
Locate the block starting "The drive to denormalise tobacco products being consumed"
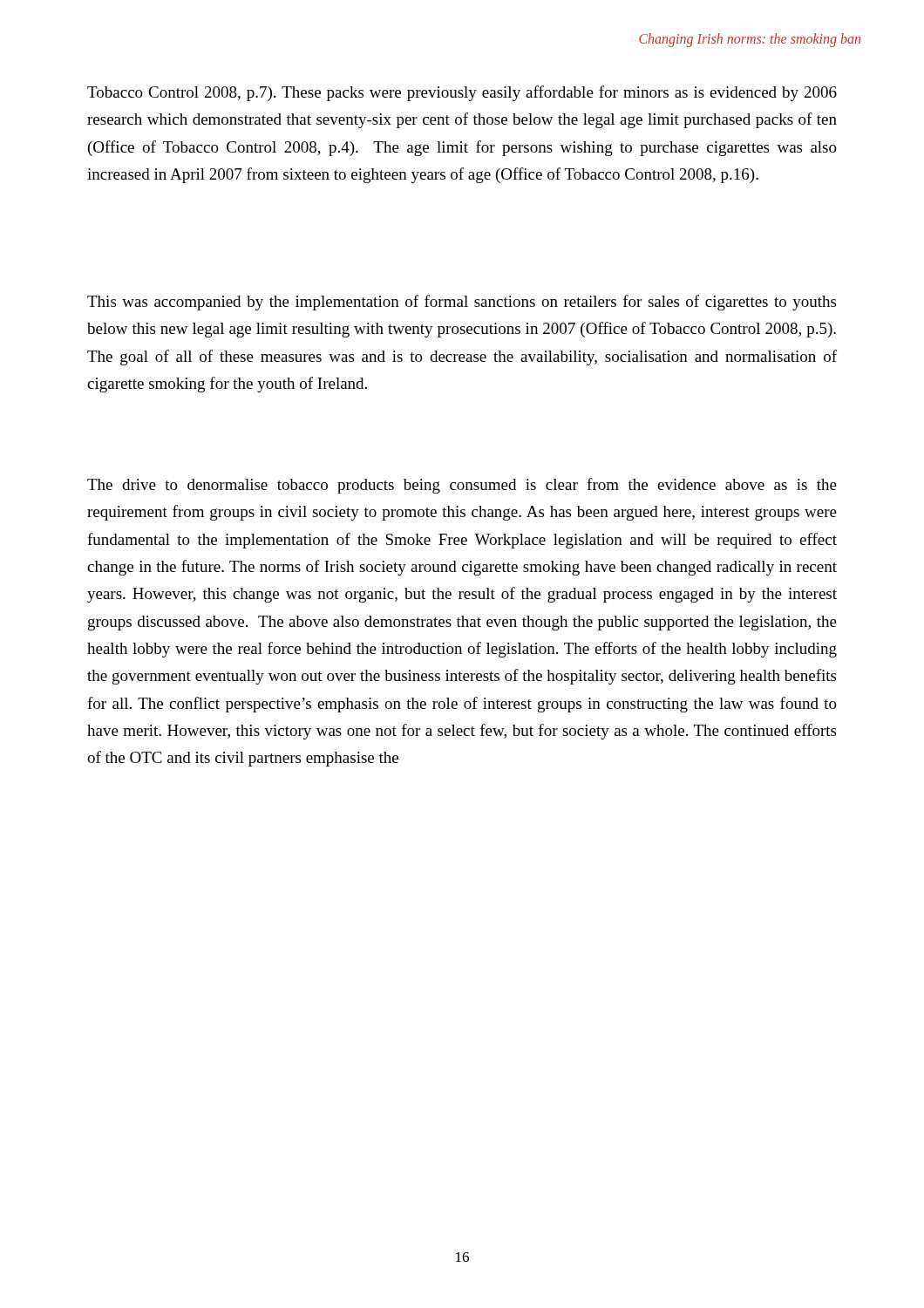coord(462,621)
